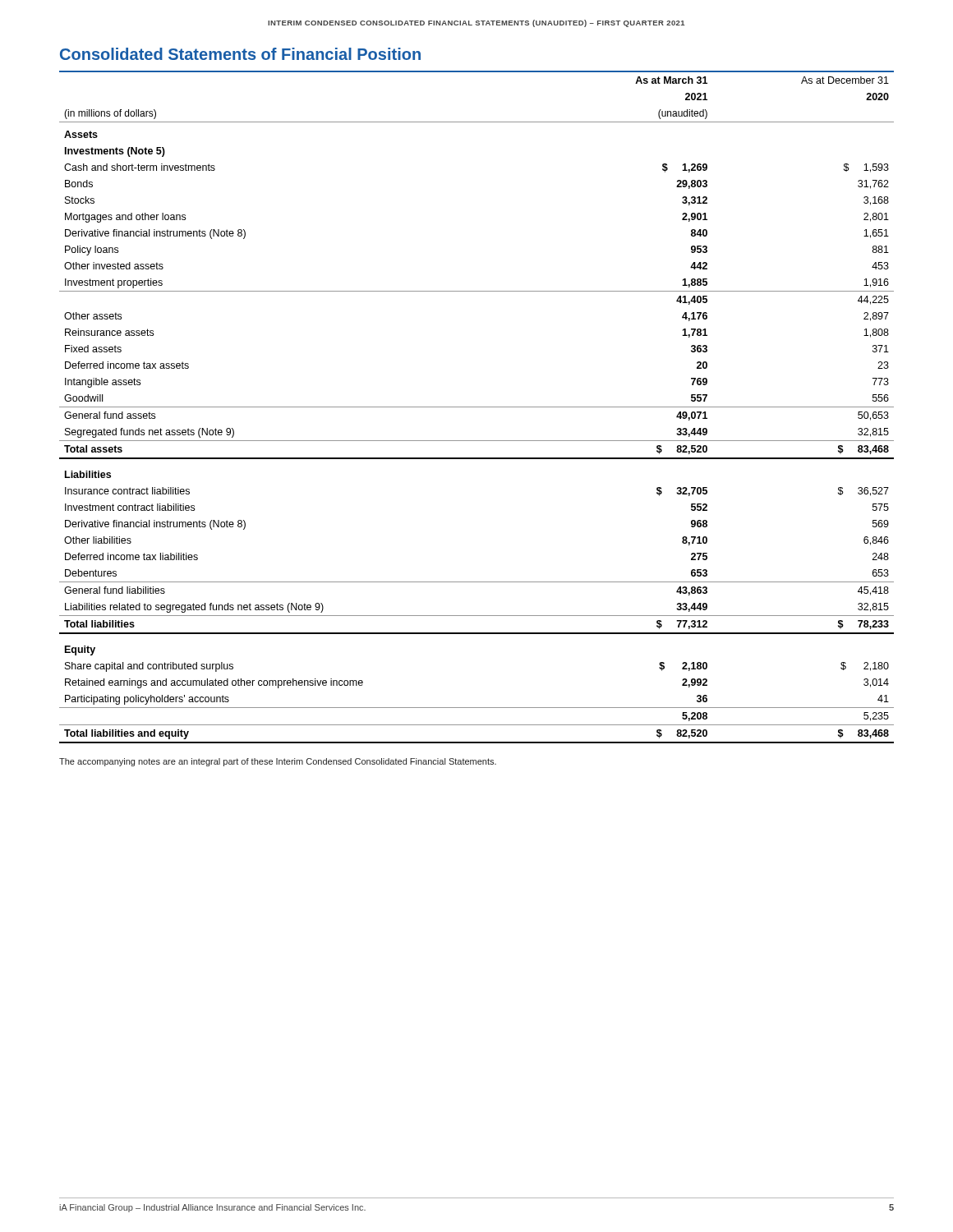Navigate to the region starting "The accompanying notes are an integral part of"
953x1232 pixels.
278,761
